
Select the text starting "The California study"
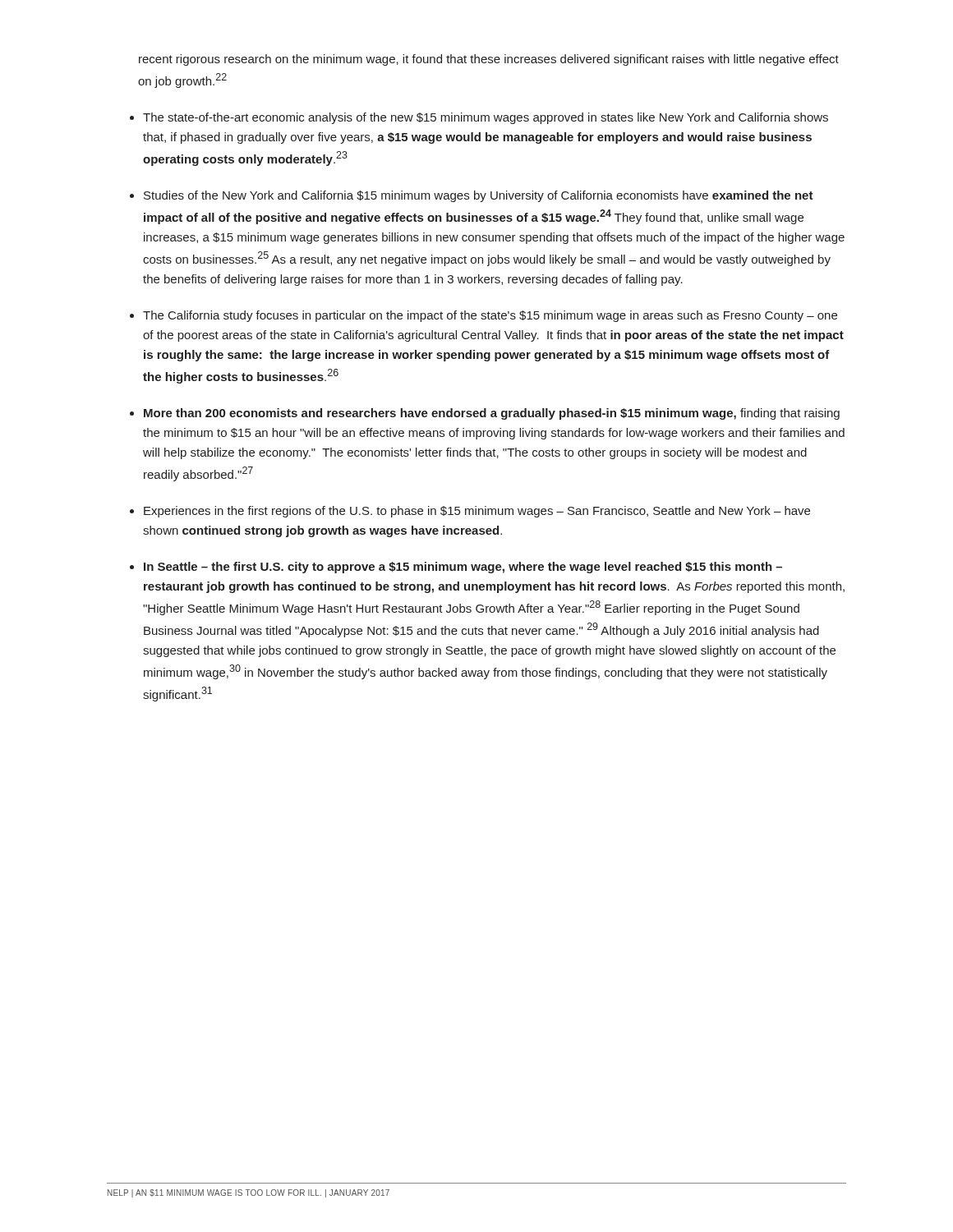tap(493, 346)
